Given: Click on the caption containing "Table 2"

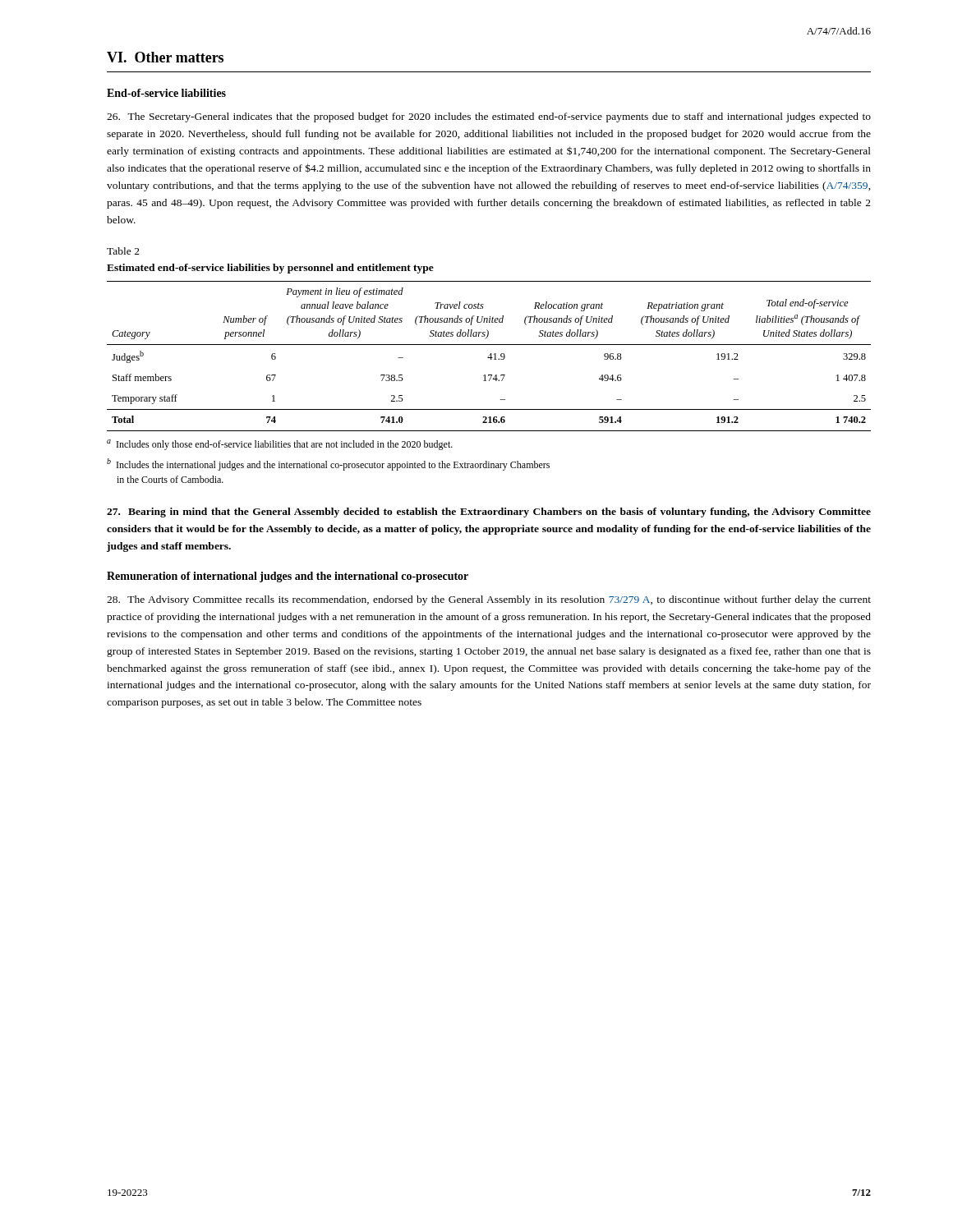Looking at the screenshot, I should tap(123, 251).
